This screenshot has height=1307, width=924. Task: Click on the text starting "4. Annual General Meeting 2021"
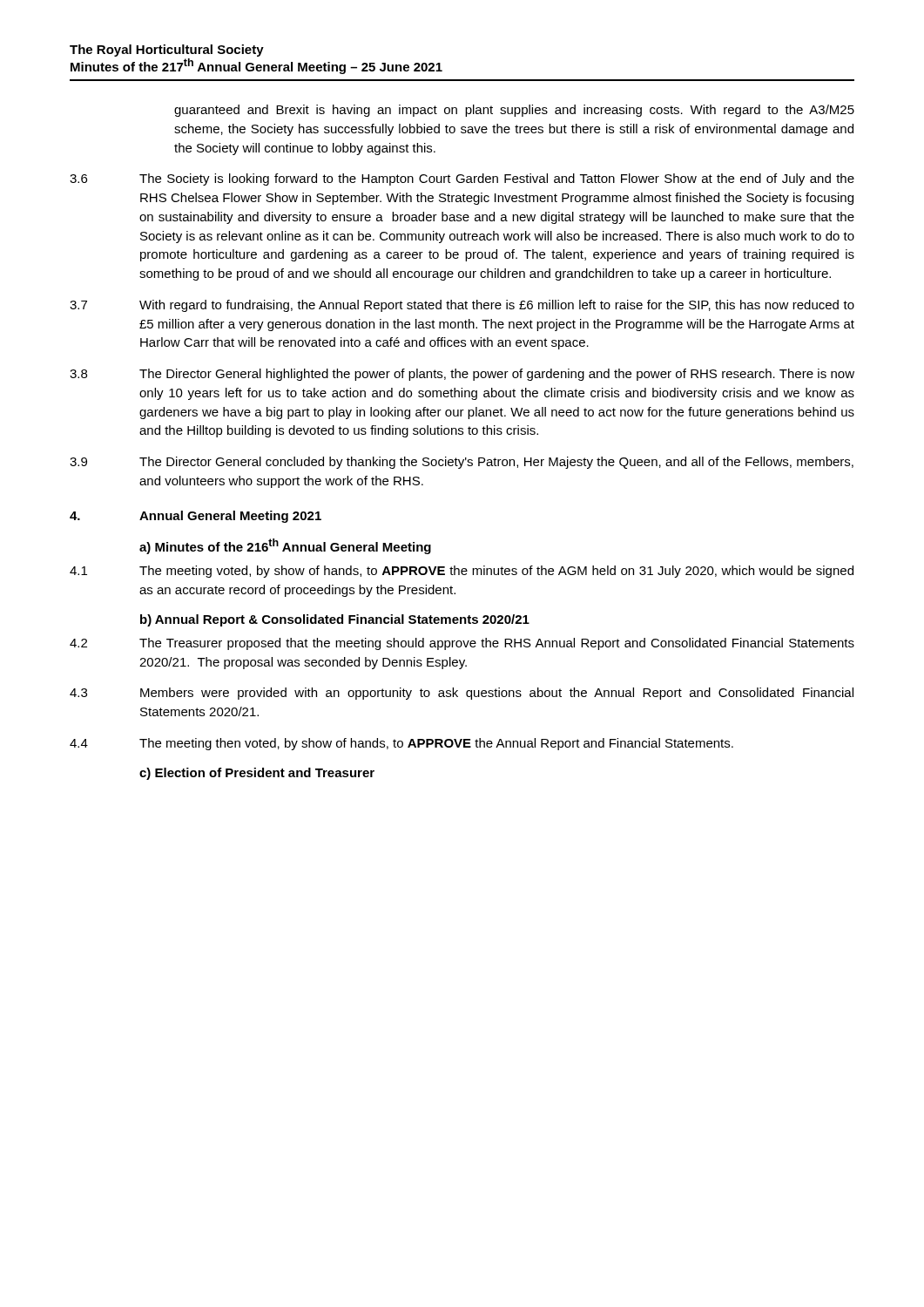pos(196,515)
